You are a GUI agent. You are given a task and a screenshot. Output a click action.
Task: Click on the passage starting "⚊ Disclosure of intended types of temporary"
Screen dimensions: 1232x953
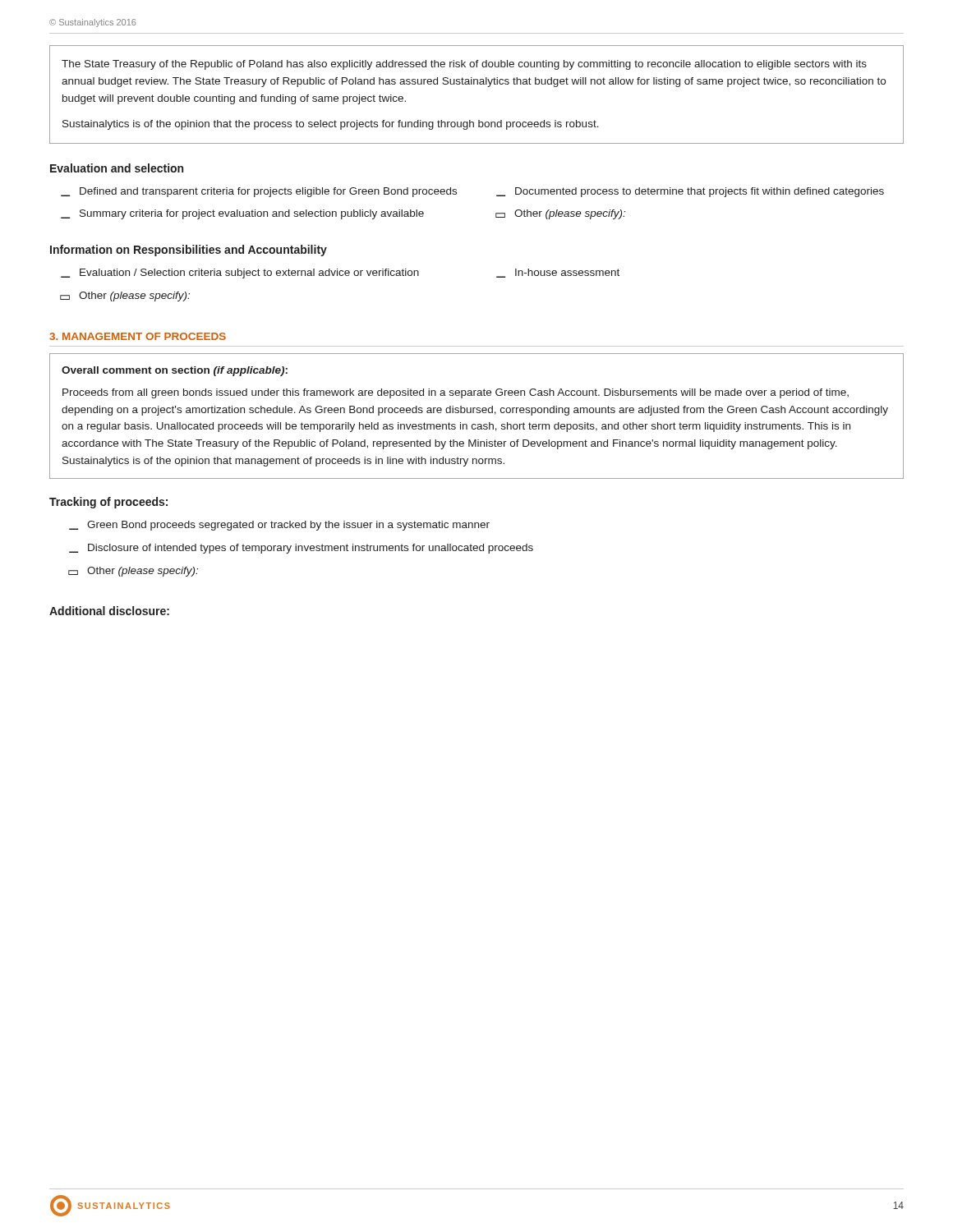pyautogui.click(x=485, y=549)
